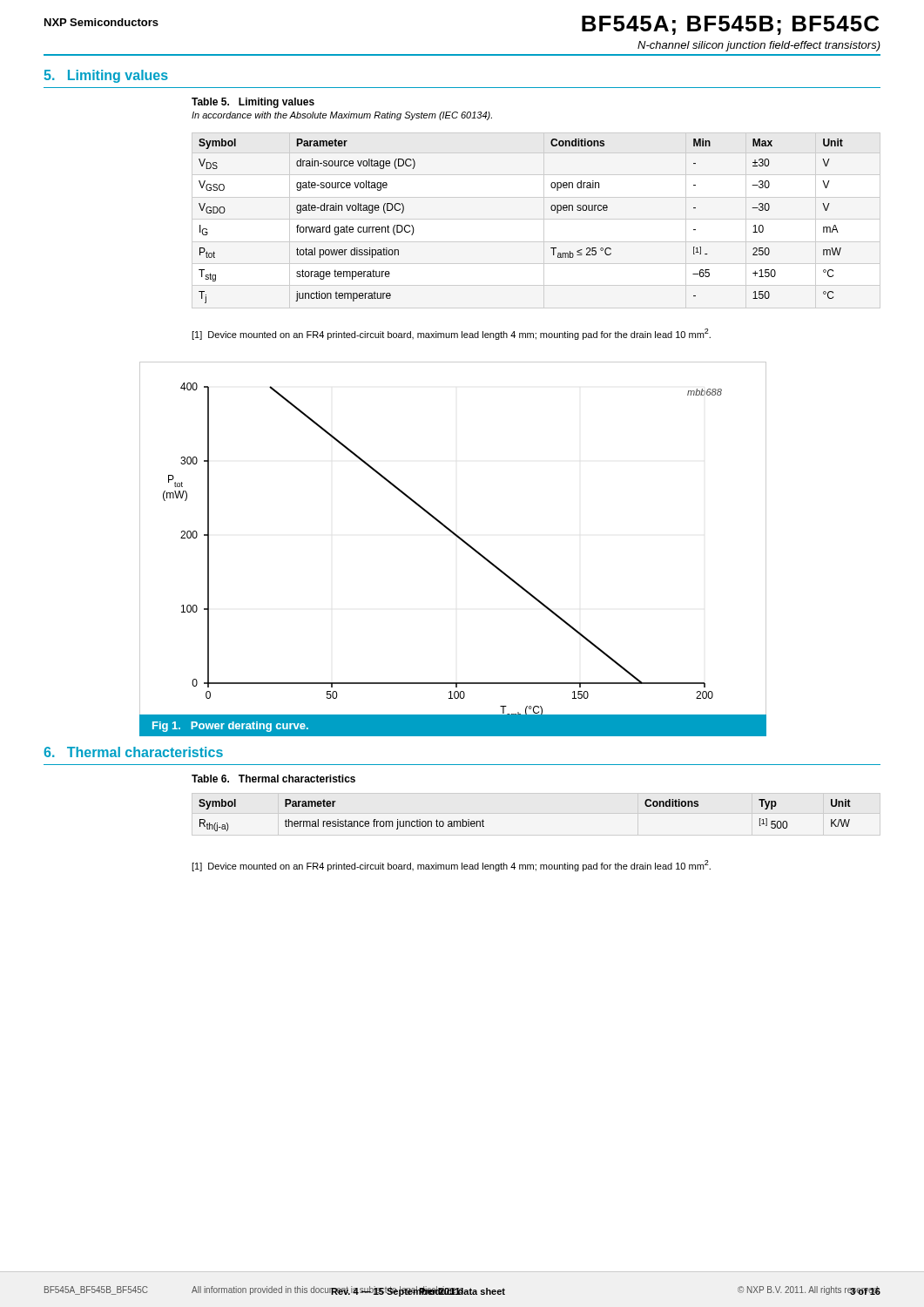Click the caption that begins "Table 5. Limiting"

tap(253, 103)
